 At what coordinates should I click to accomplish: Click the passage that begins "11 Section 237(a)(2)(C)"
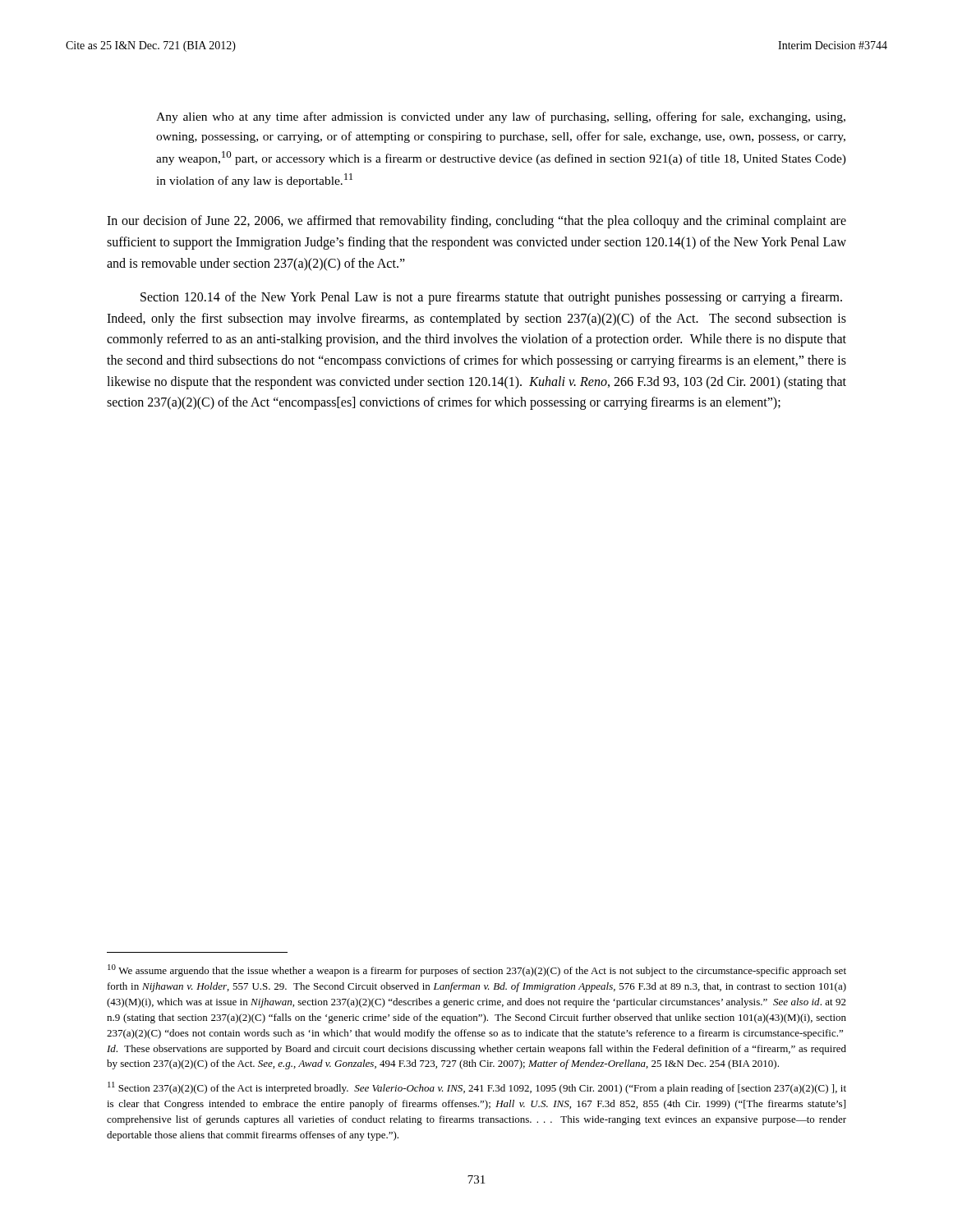[x=476, y=1110]
